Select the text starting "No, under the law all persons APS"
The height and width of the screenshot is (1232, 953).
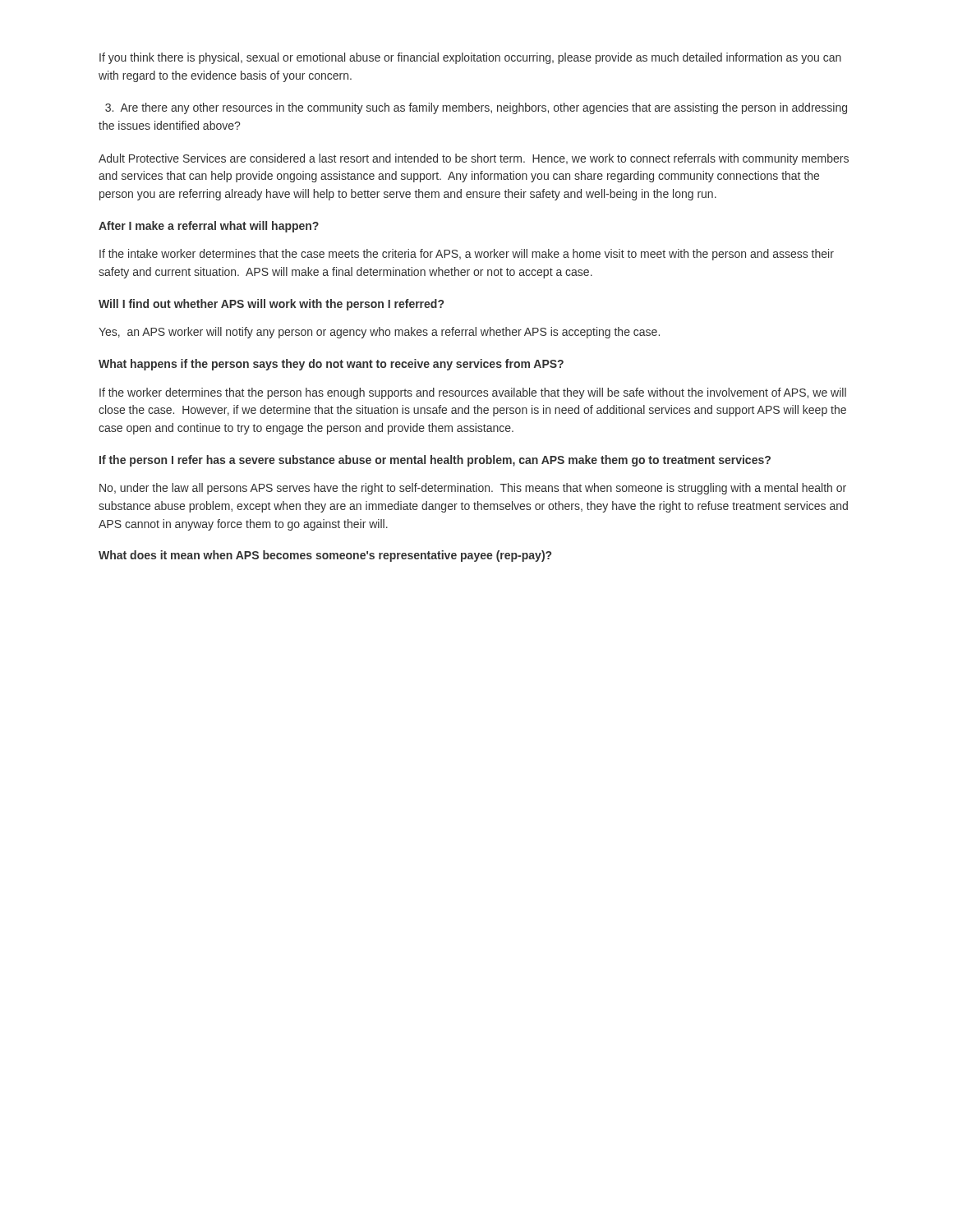pyautogui.click(x=474, y=506)
